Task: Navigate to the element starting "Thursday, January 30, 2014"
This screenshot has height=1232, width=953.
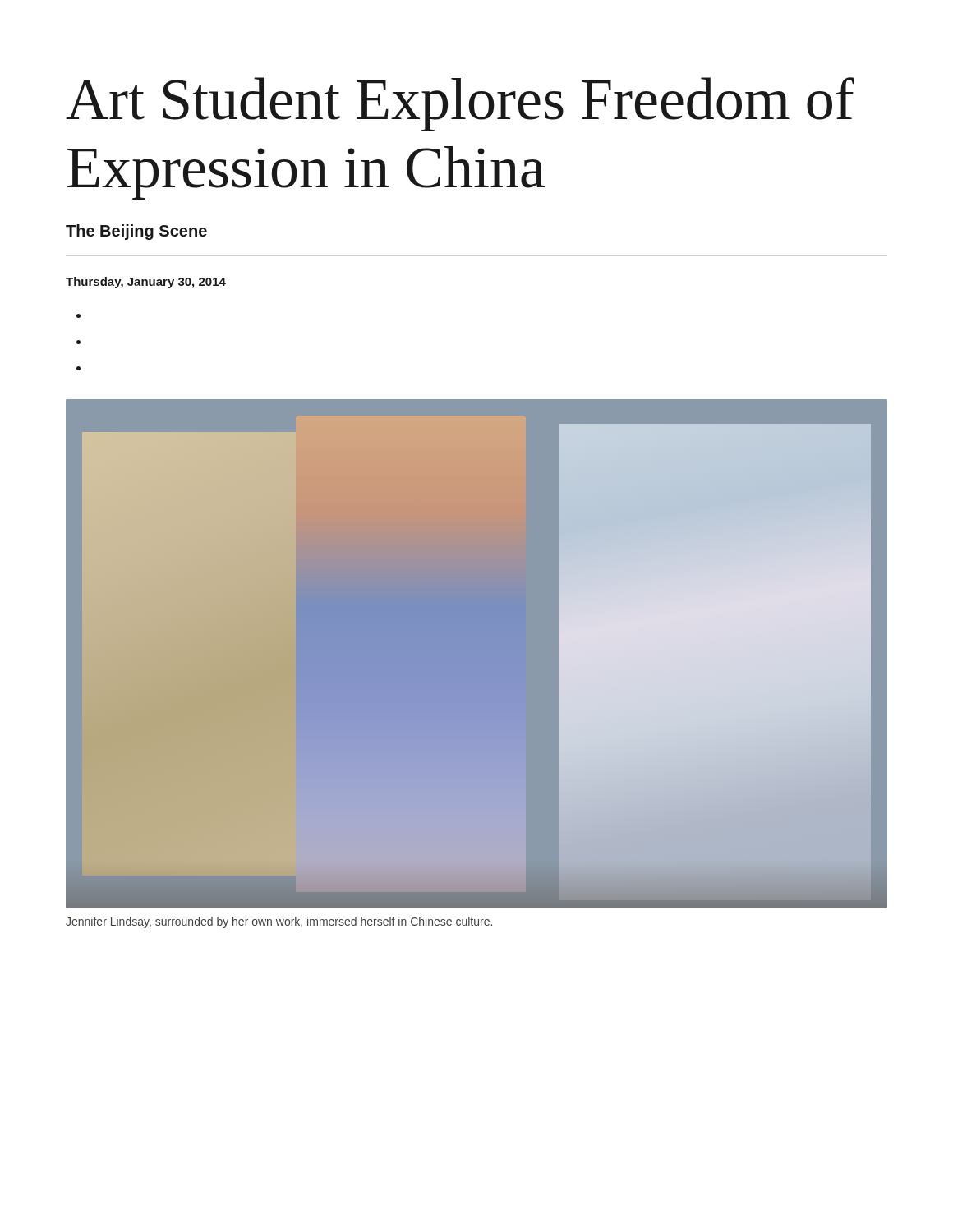Action: point(146,283)
